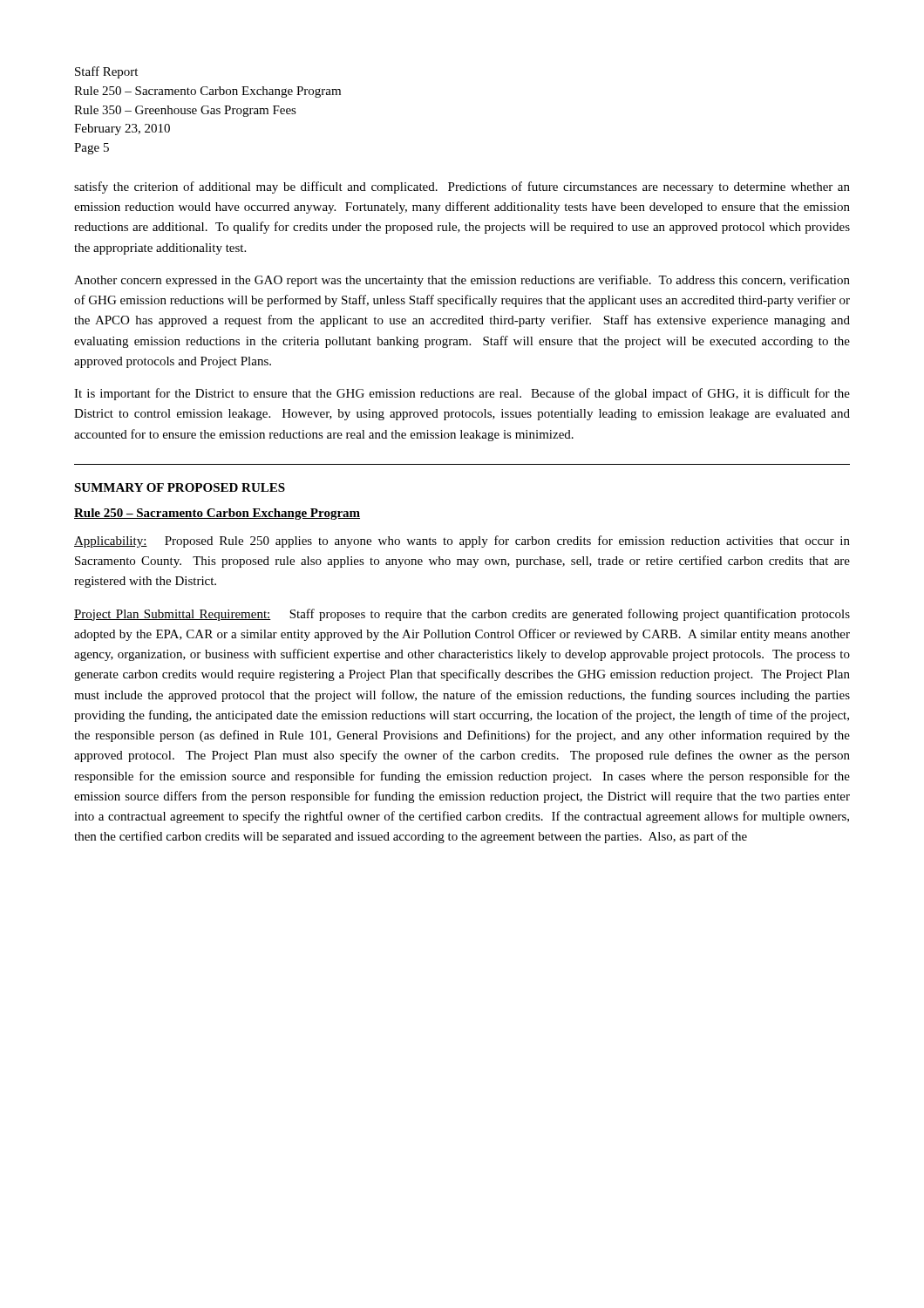Locate the block of text that opens with "Project Plan Submittal Requirement: Staff proposes to require"

[x=462, y=725]
